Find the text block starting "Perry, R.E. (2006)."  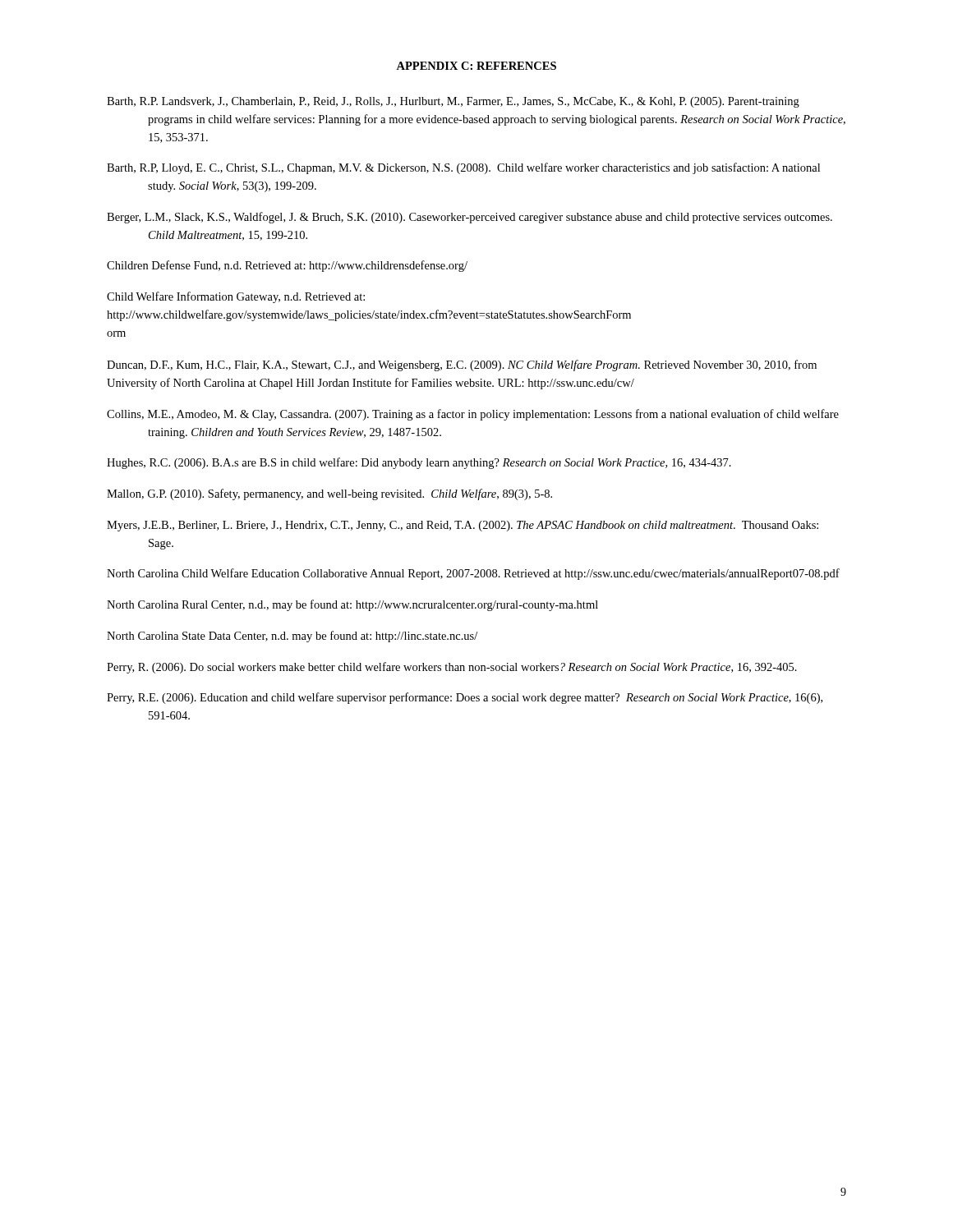(x=465, y=706)
